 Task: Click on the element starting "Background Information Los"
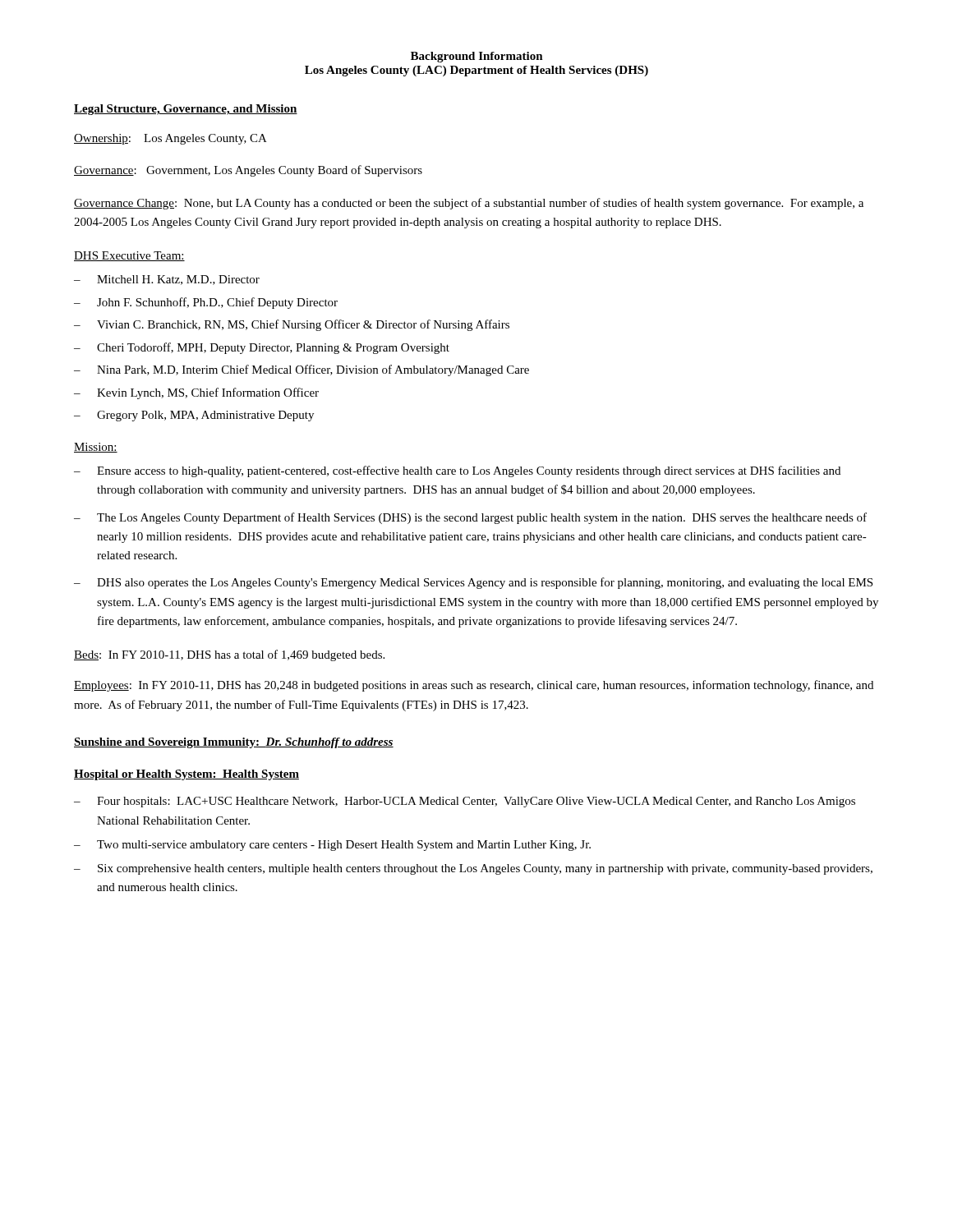click(x=476, y=63)
